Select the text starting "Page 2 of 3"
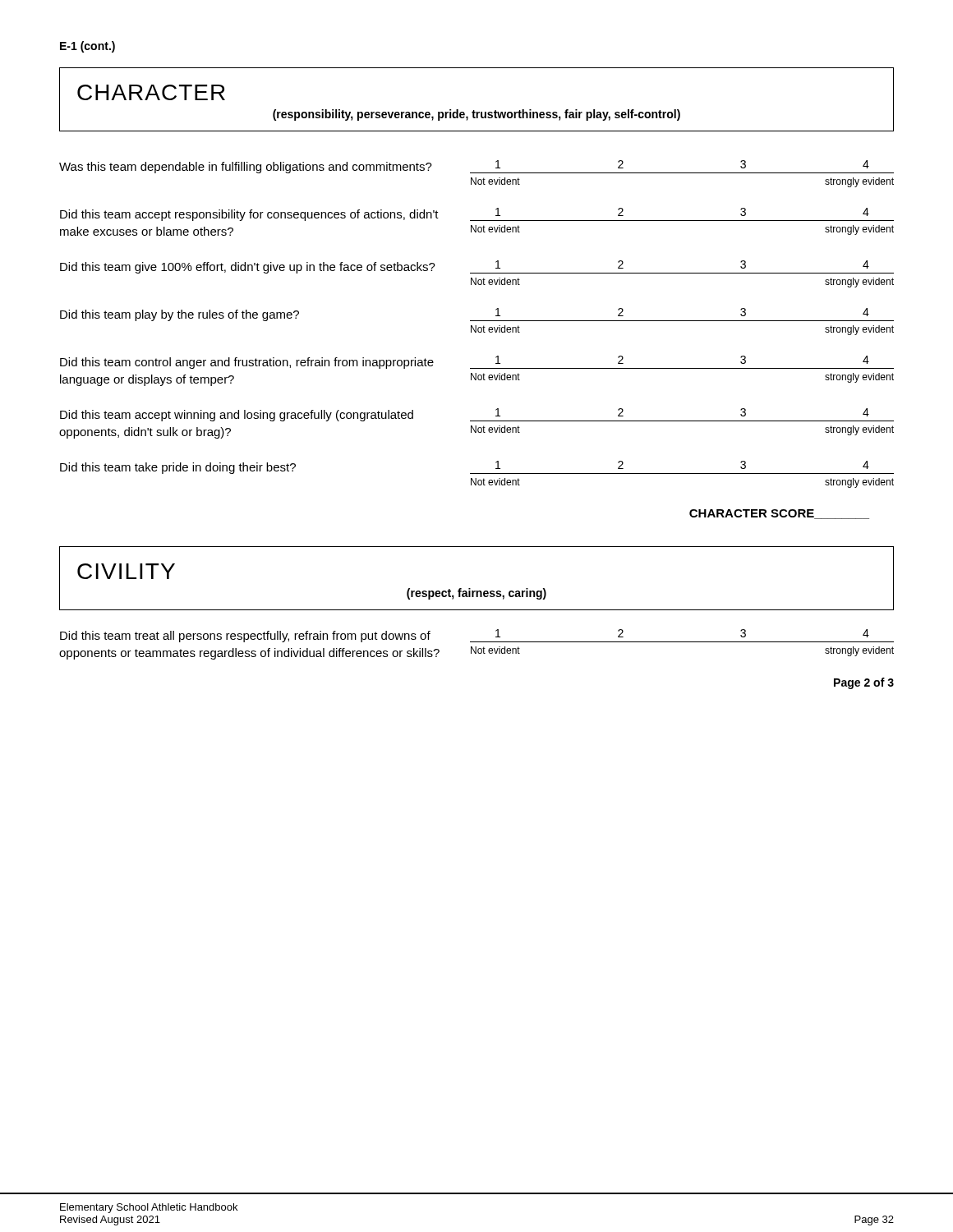Screen dimensions: 1232x953 point(863,683)
